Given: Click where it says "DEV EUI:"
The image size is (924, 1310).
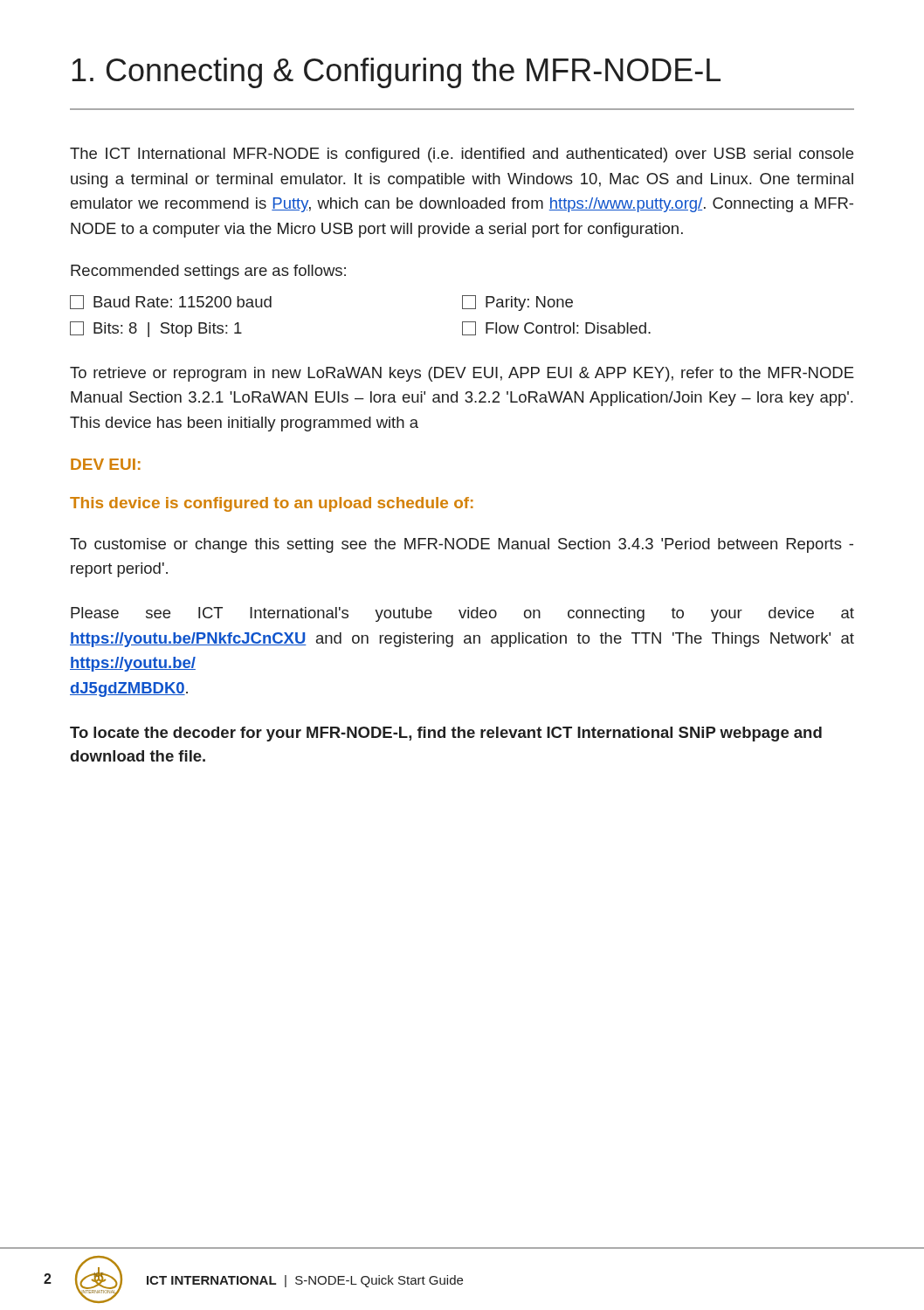Looking at the screenshot, I should click(106, 464).
